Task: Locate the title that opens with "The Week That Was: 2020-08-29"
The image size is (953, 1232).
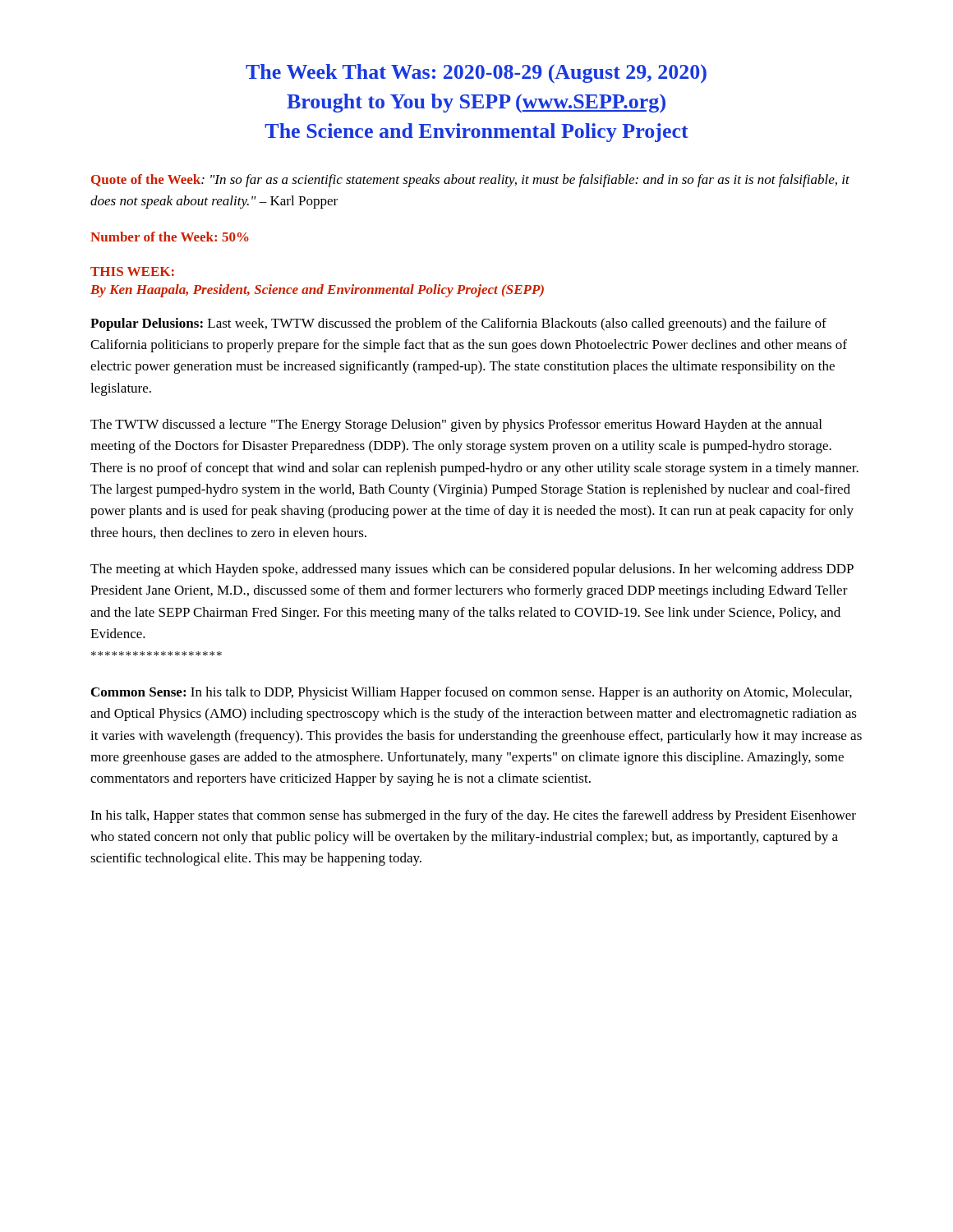Action: click(x=476, y=102)
